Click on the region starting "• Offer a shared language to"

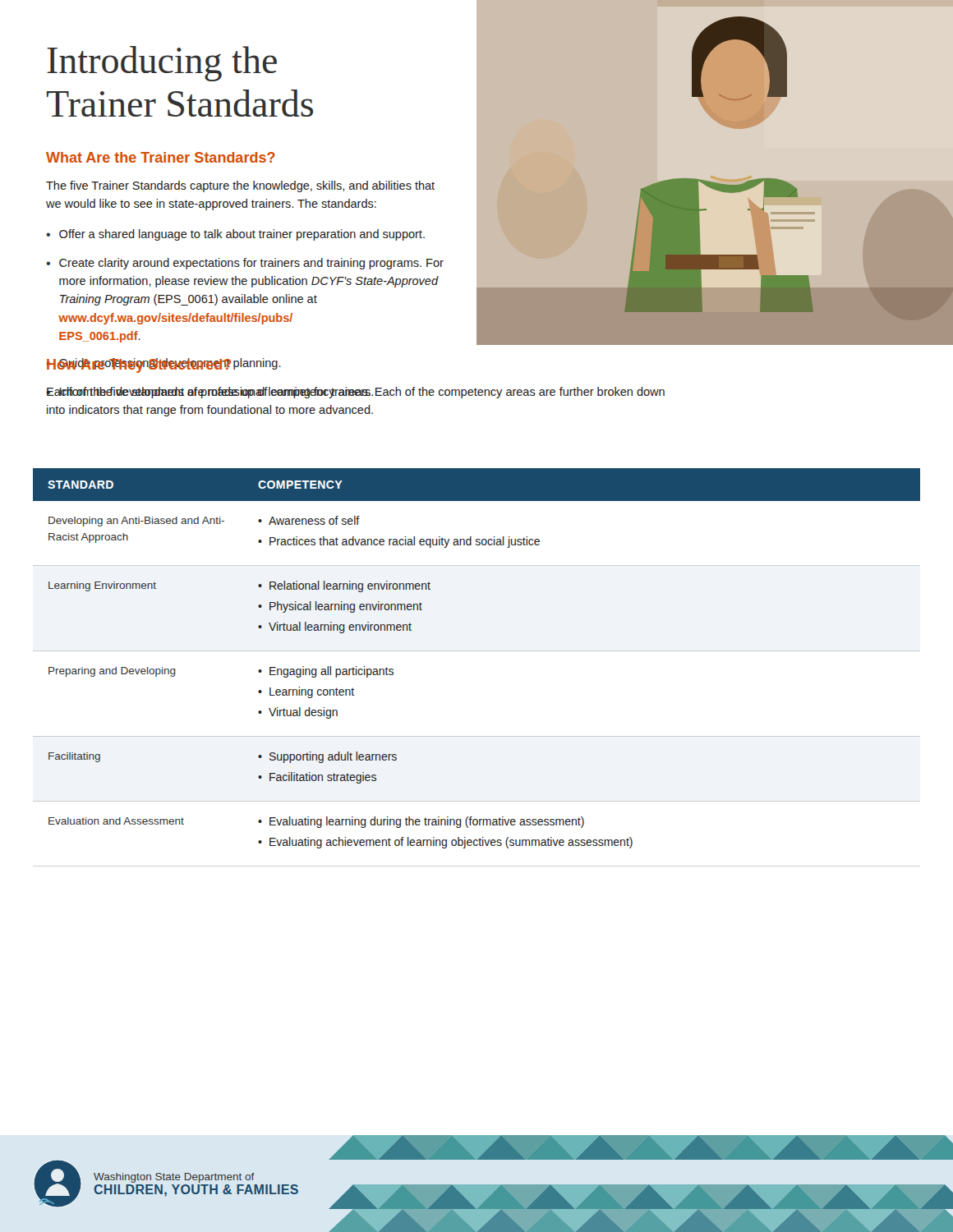point(245,235)
